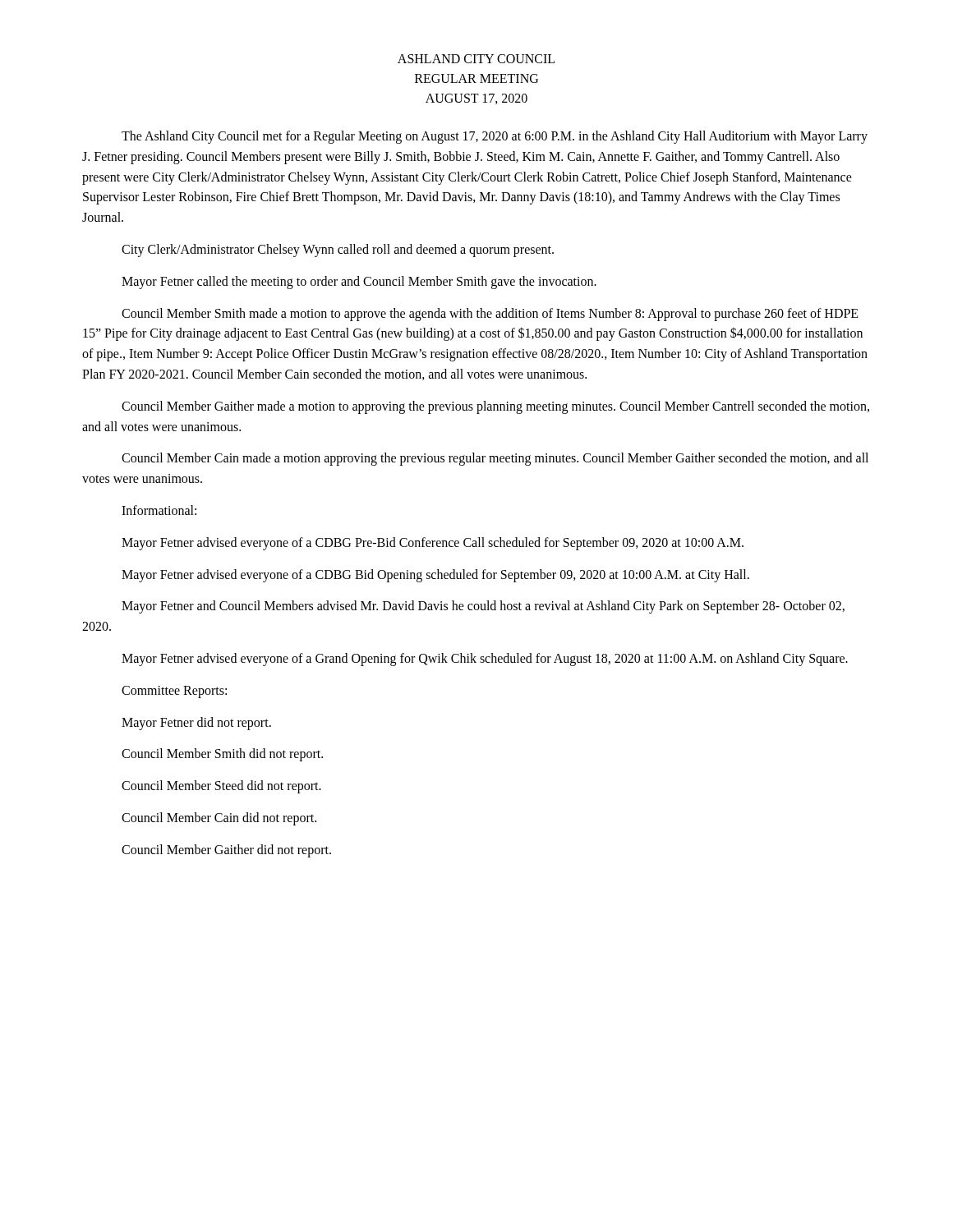Navigate to the text starting "Council Member Smith made"

pyautogui.click(x=475, y=344)
